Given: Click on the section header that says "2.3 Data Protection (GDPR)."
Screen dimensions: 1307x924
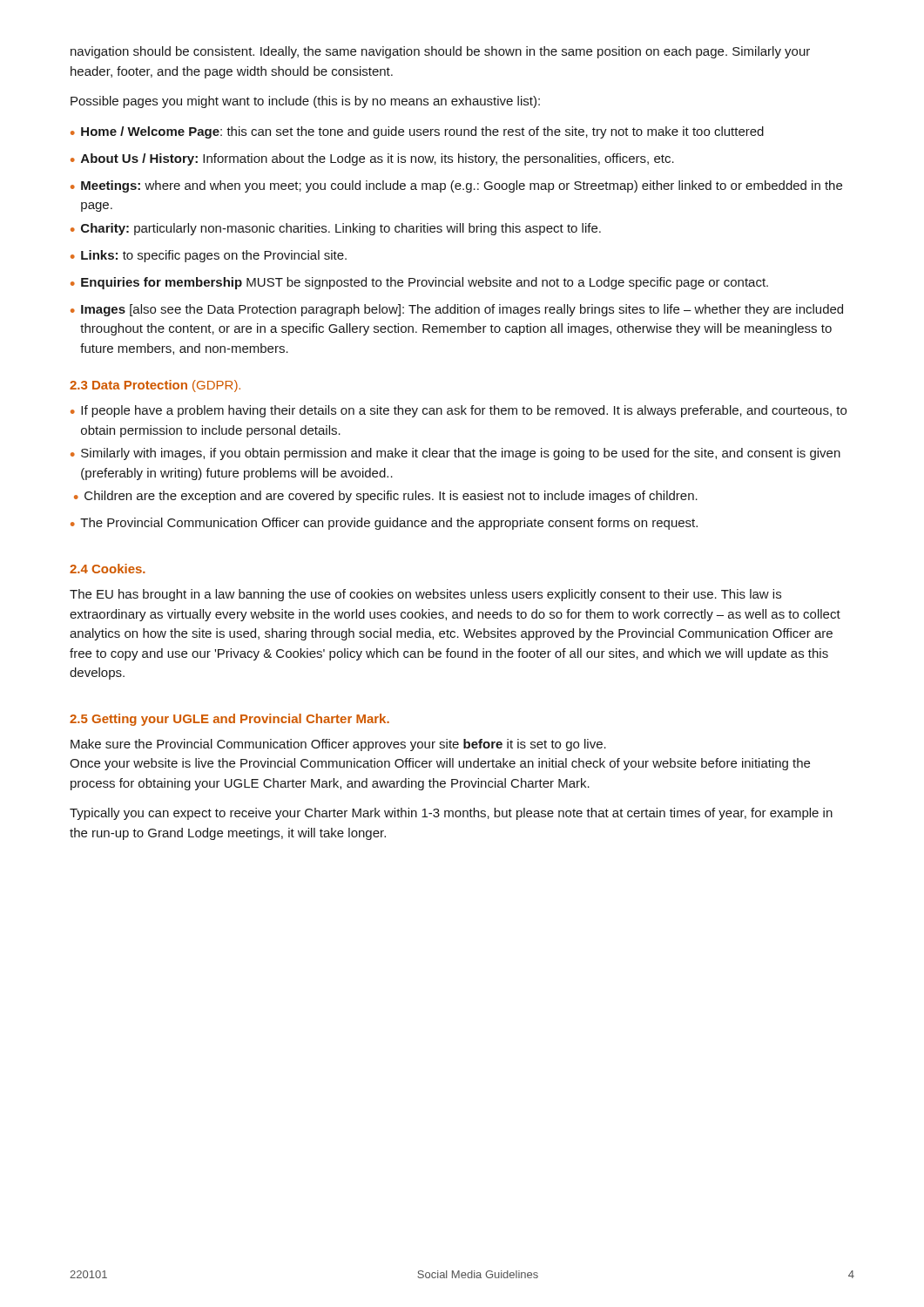Looking at the screenshot, I should point(156,385).
